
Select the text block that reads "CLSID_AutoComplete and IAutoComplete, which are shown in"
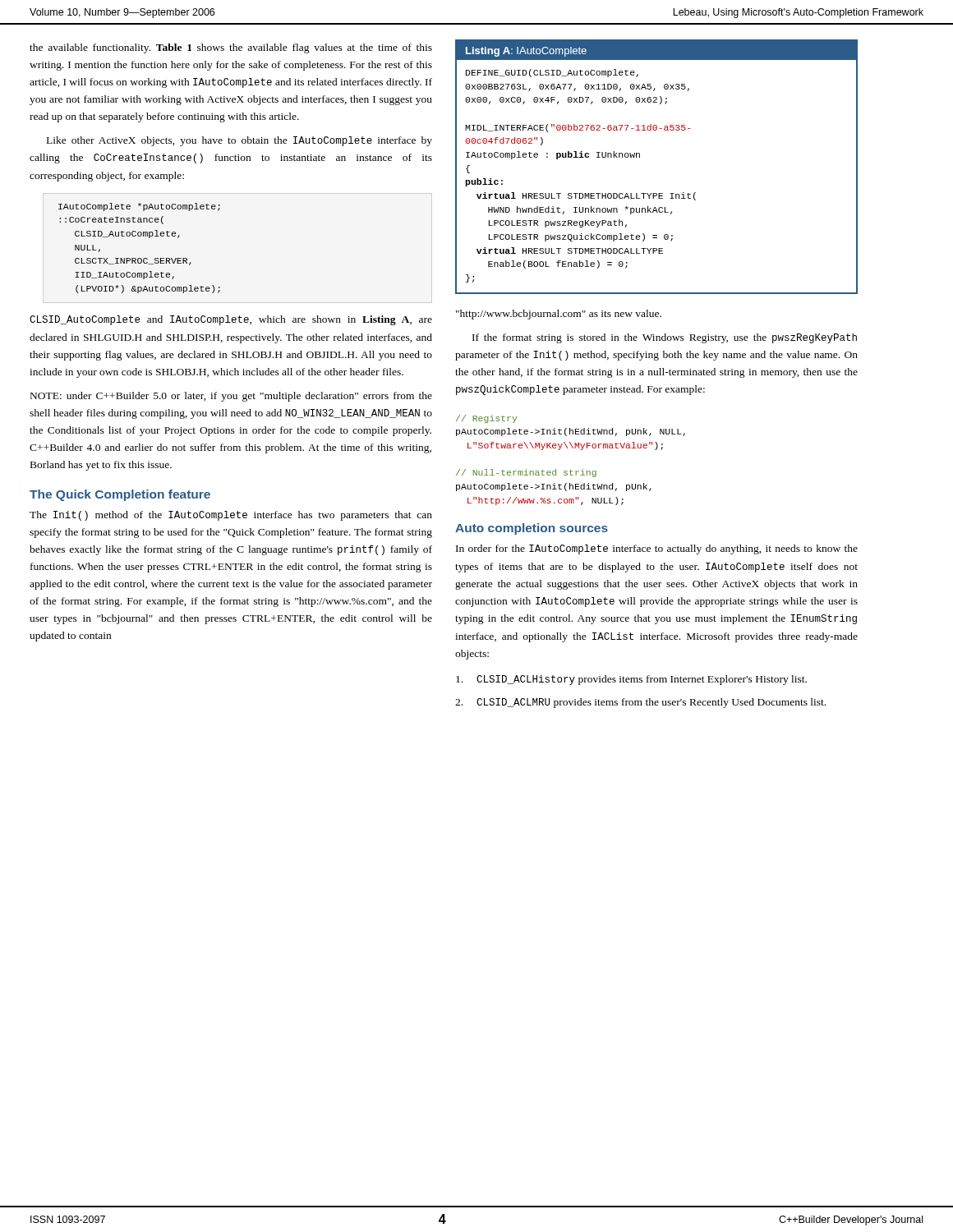[231, 393]
